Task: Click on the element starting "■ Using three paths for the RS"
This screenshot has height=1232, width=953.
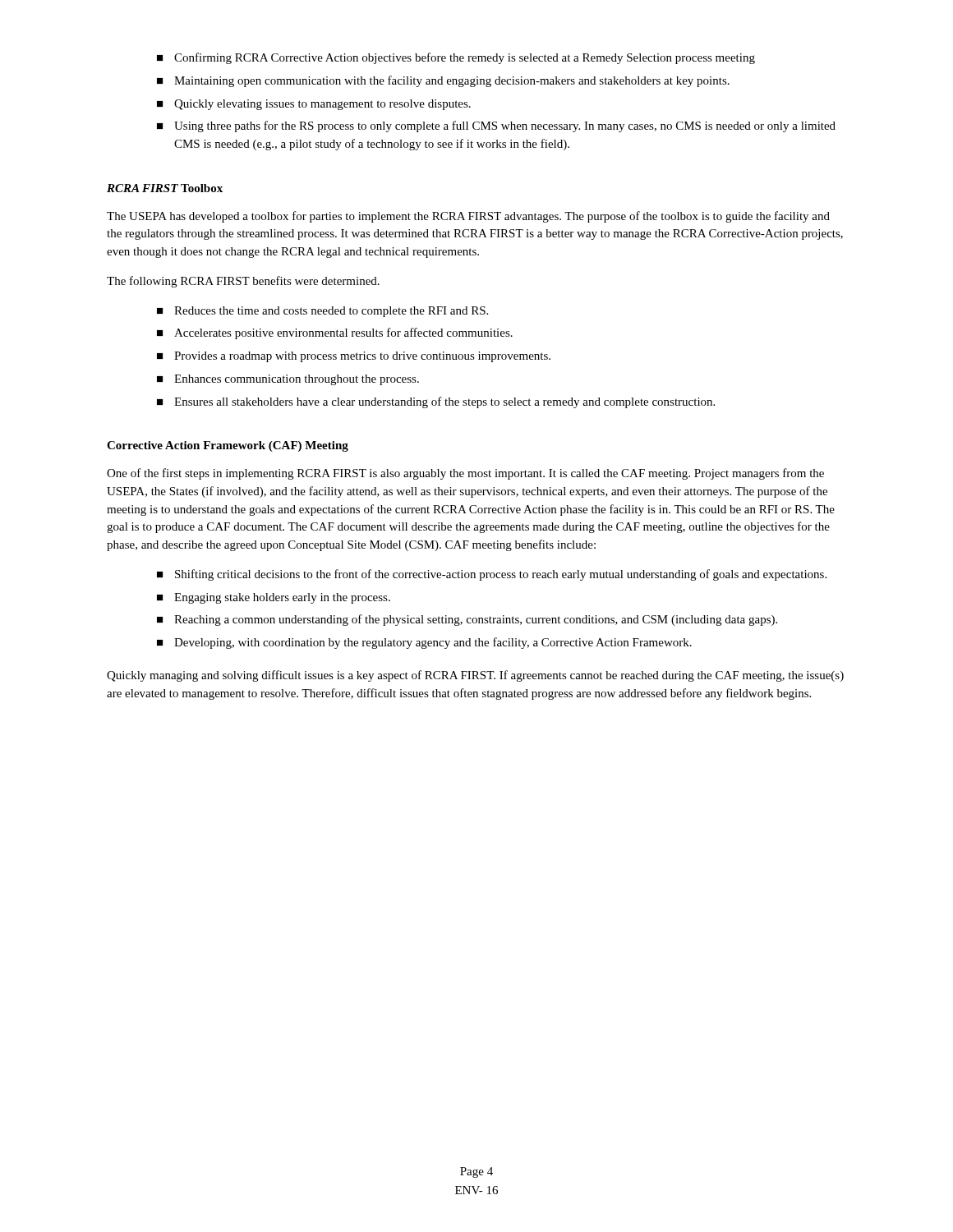Action: [501, 136]
